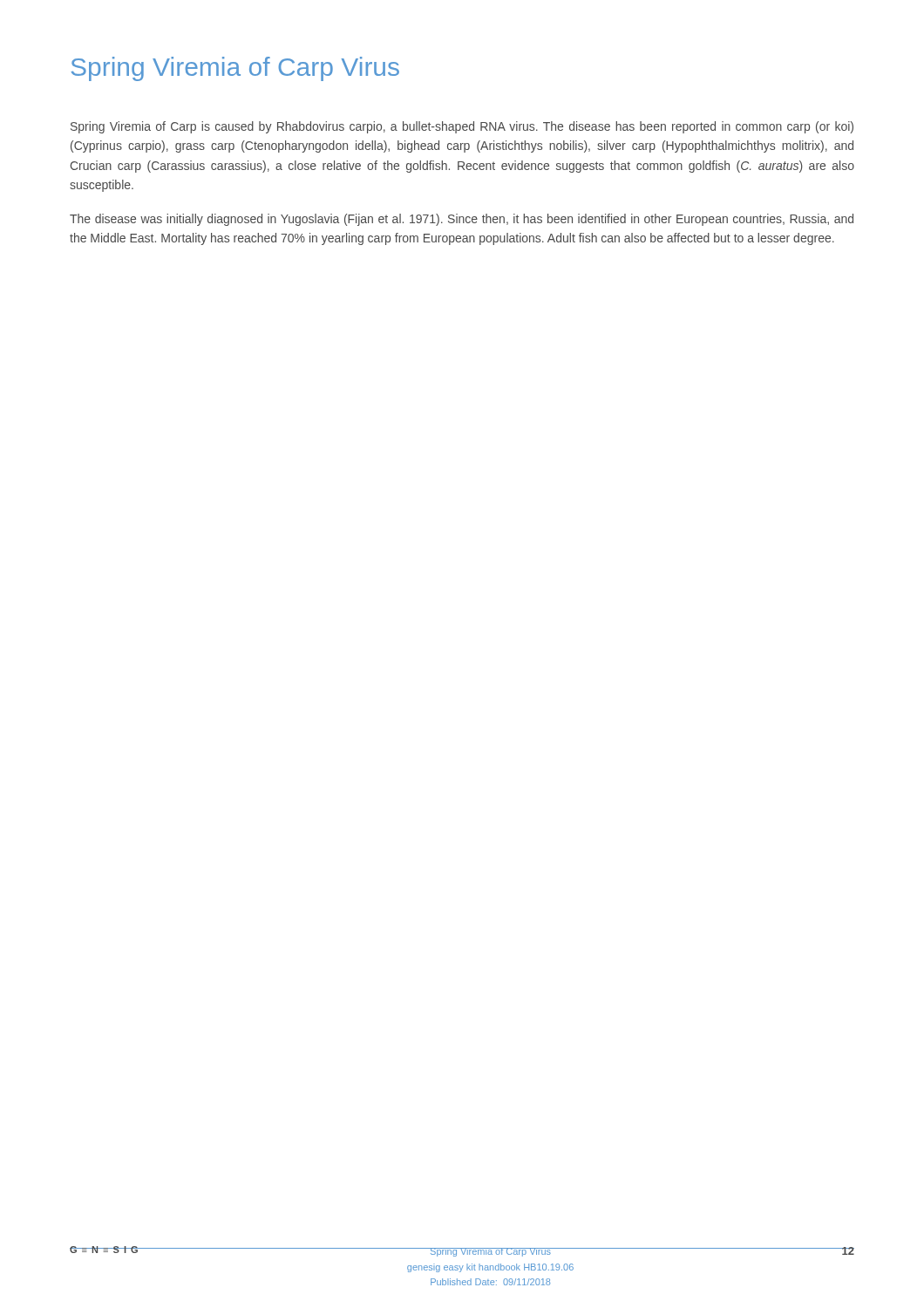Point to "Spring Viremia of Carp Virus"
This screenshot has width=924, height=1308.
235,69
